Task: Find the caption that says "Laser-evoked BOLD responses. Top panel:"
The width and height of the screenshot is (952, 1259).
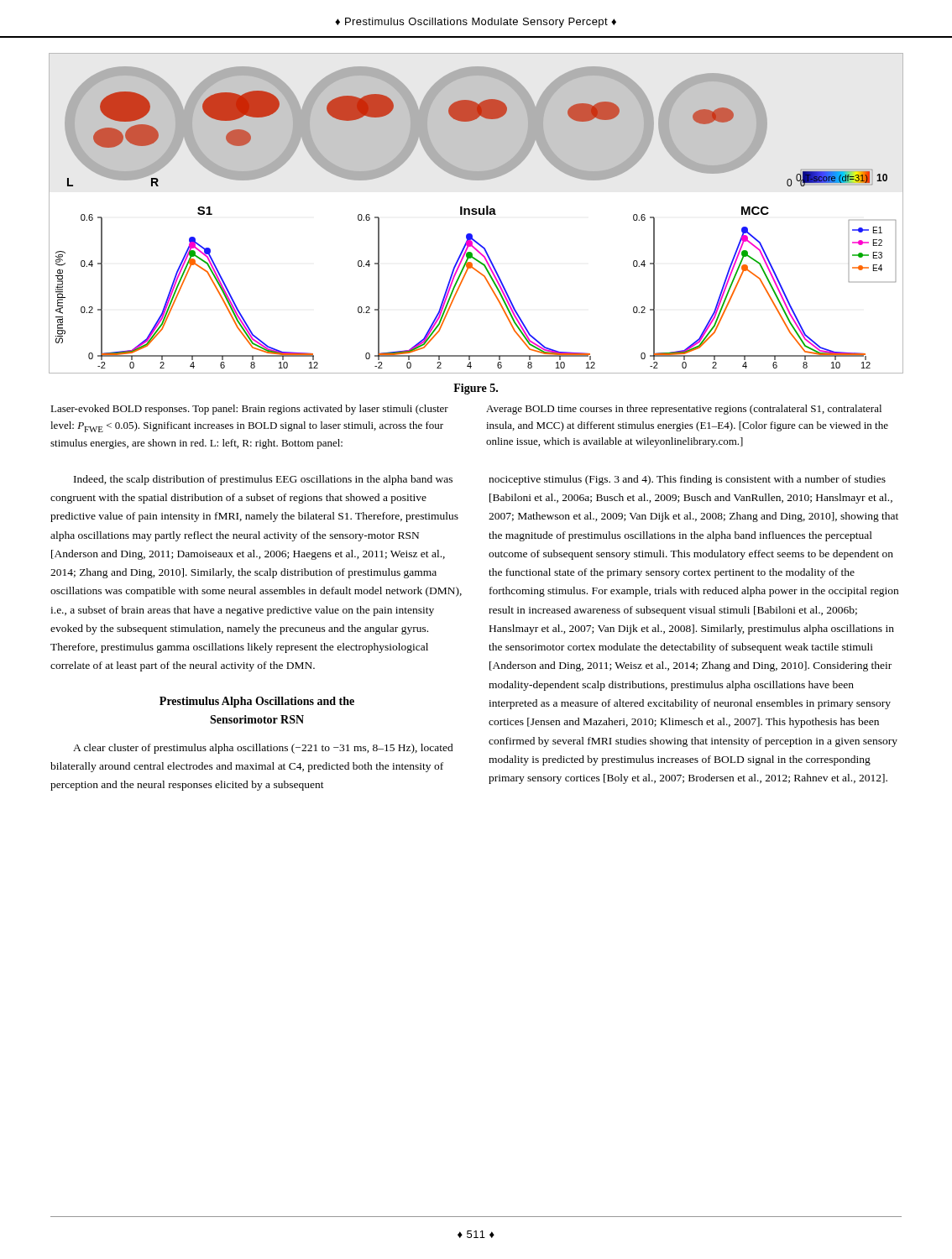Action: pyautogui.click(x=249, y=426)
